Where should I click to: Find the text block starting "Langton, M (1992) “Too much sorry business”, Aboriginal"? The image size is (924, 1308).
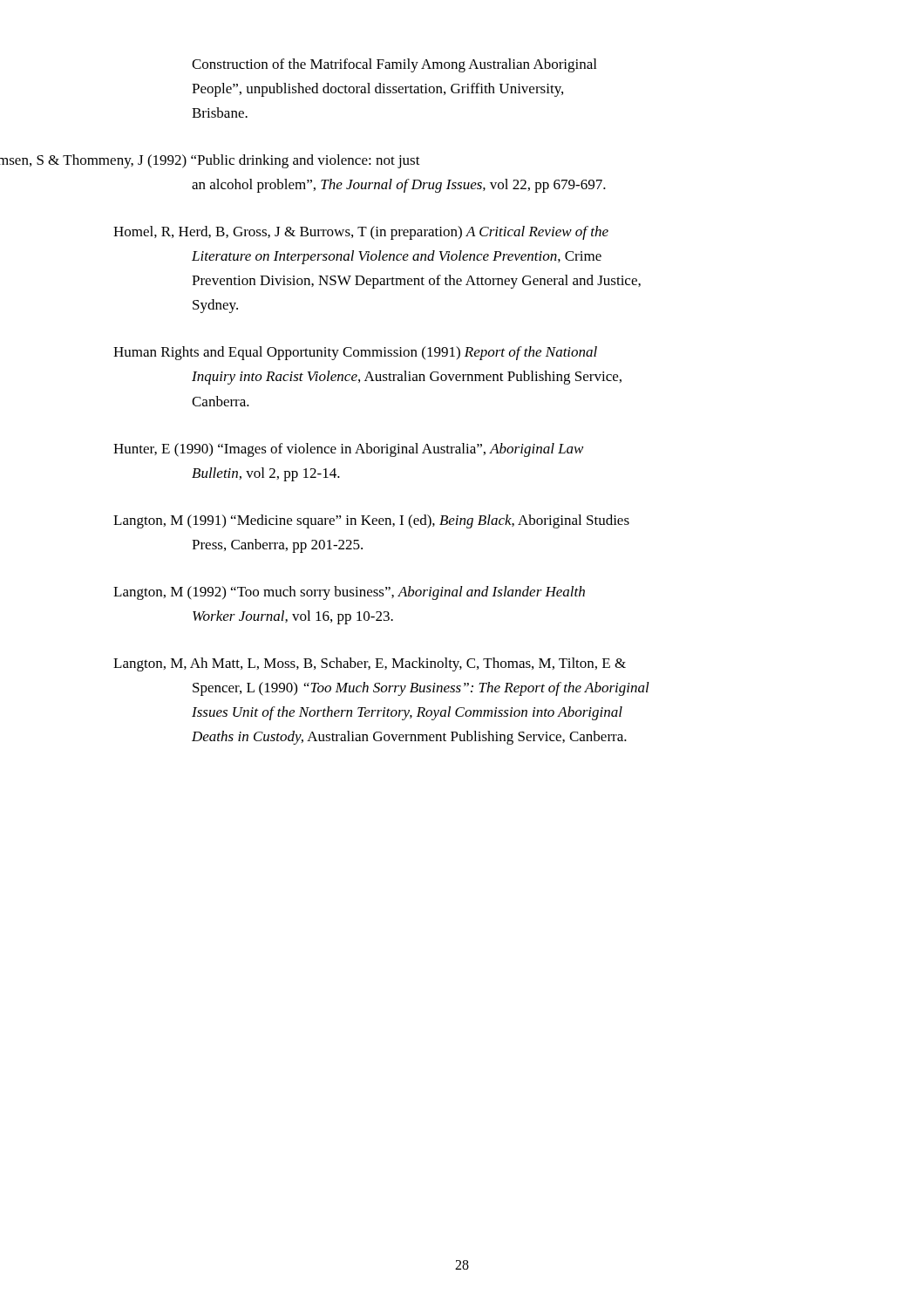click(x=475, y=604)
